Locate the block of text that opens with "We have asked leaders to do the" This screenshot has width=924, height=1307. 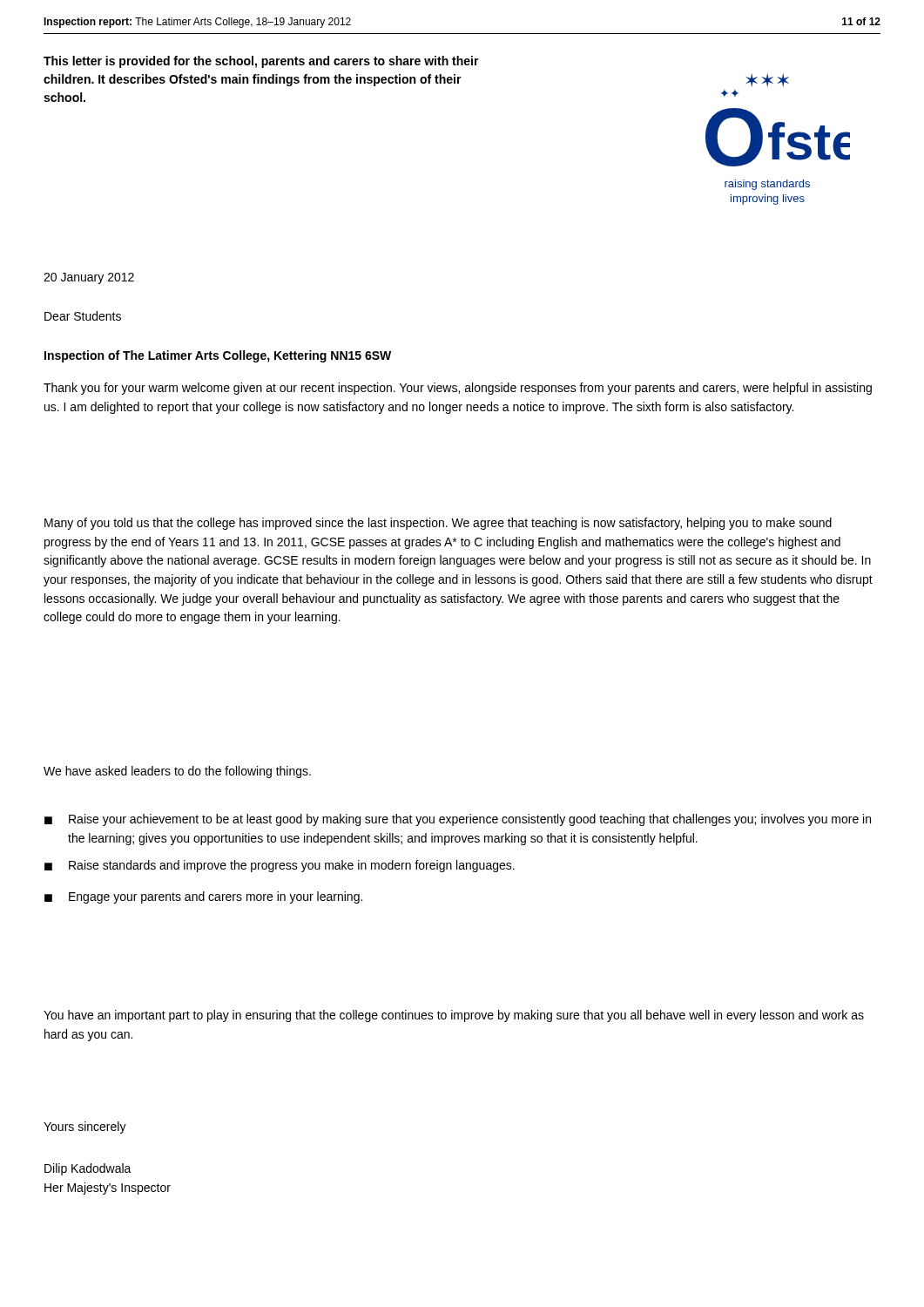coord(178,771)
